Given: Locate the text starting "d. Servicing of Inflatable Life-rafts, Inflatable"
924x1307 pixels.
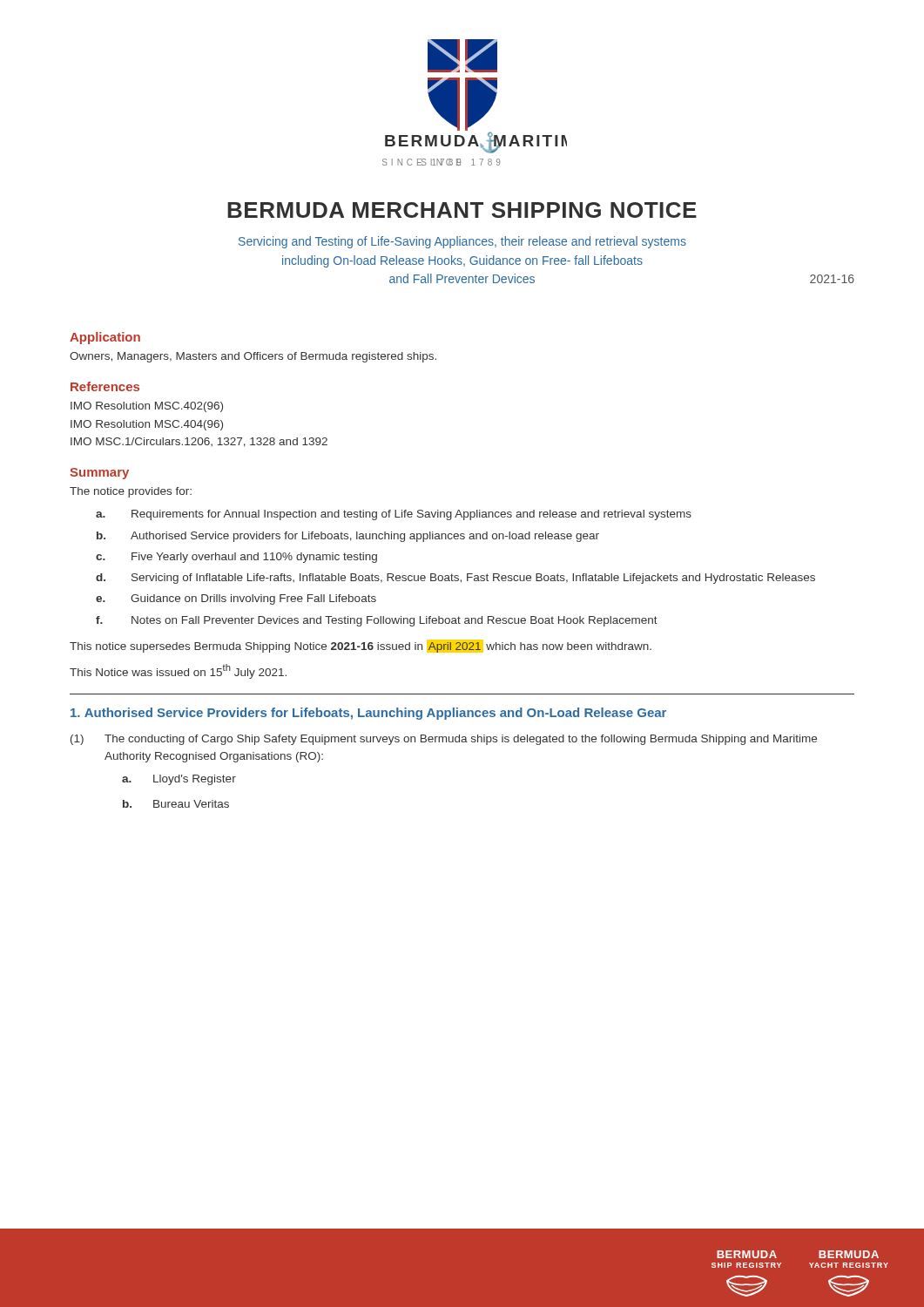Looking at the screenshot, I should click(462, 578).
